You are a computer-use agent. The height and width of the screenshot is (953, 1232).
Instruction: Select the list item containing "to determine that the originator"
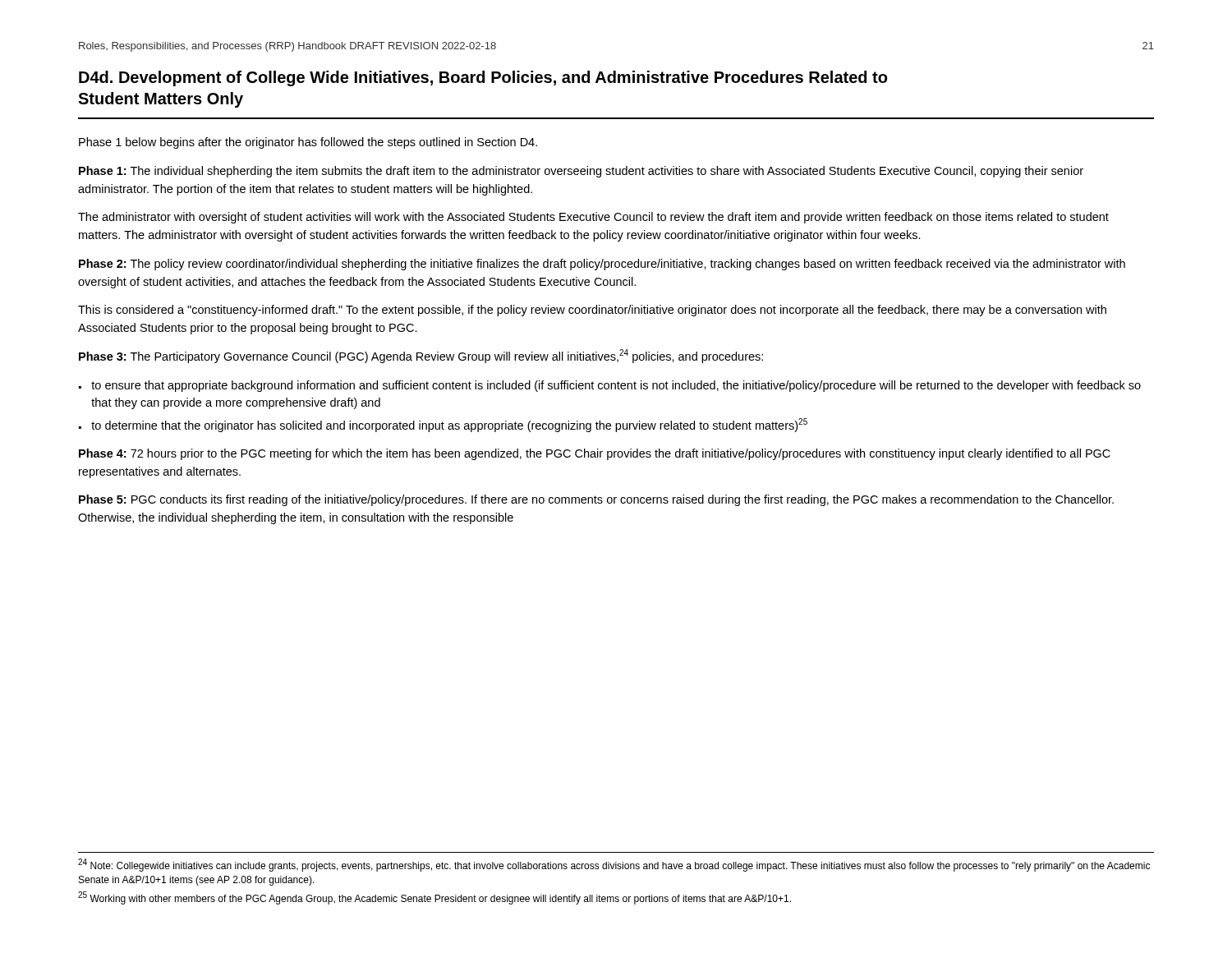point(449,426)
